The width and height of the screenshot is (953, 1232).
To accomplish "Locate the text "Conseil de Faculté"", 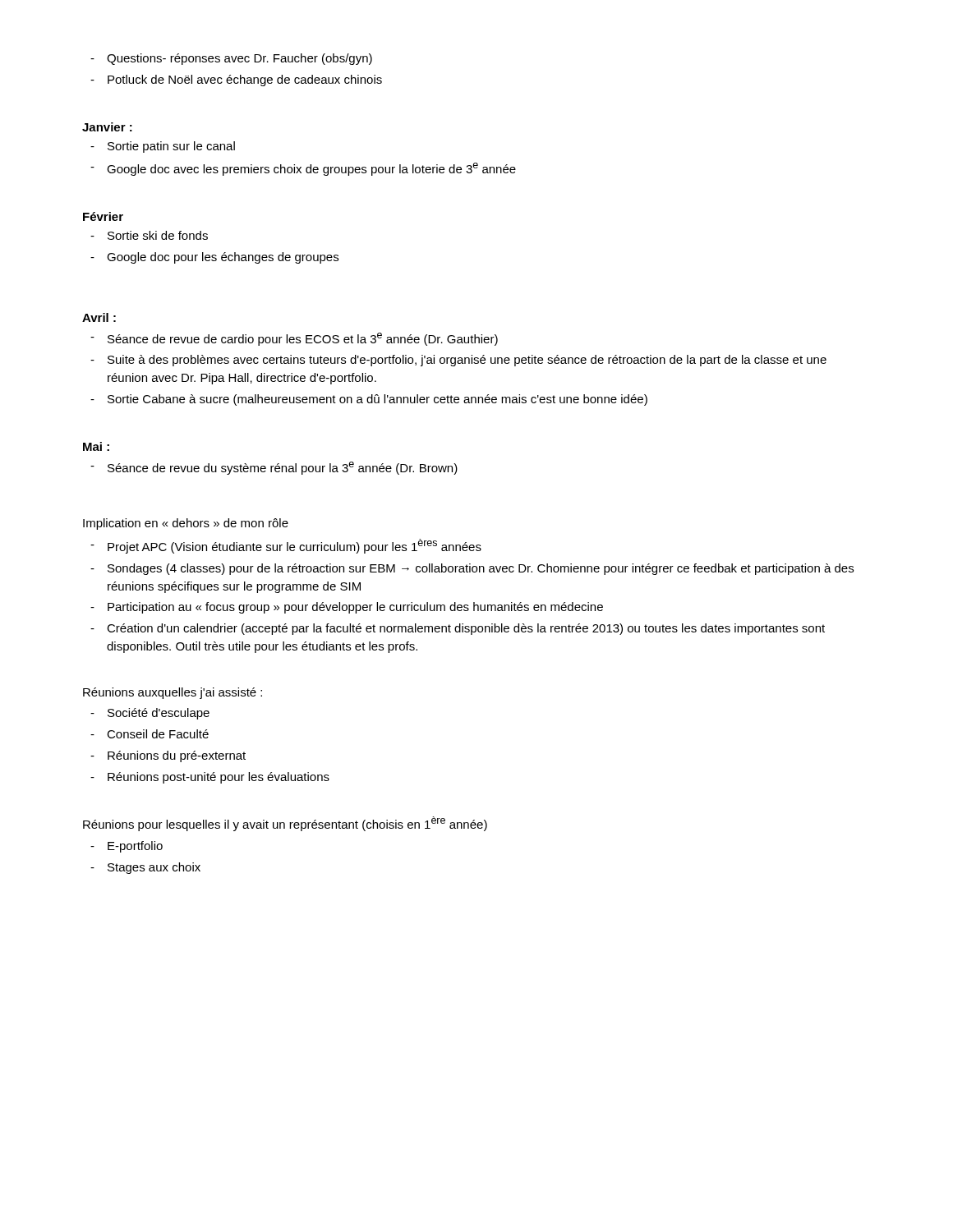I will coord(150,734).
